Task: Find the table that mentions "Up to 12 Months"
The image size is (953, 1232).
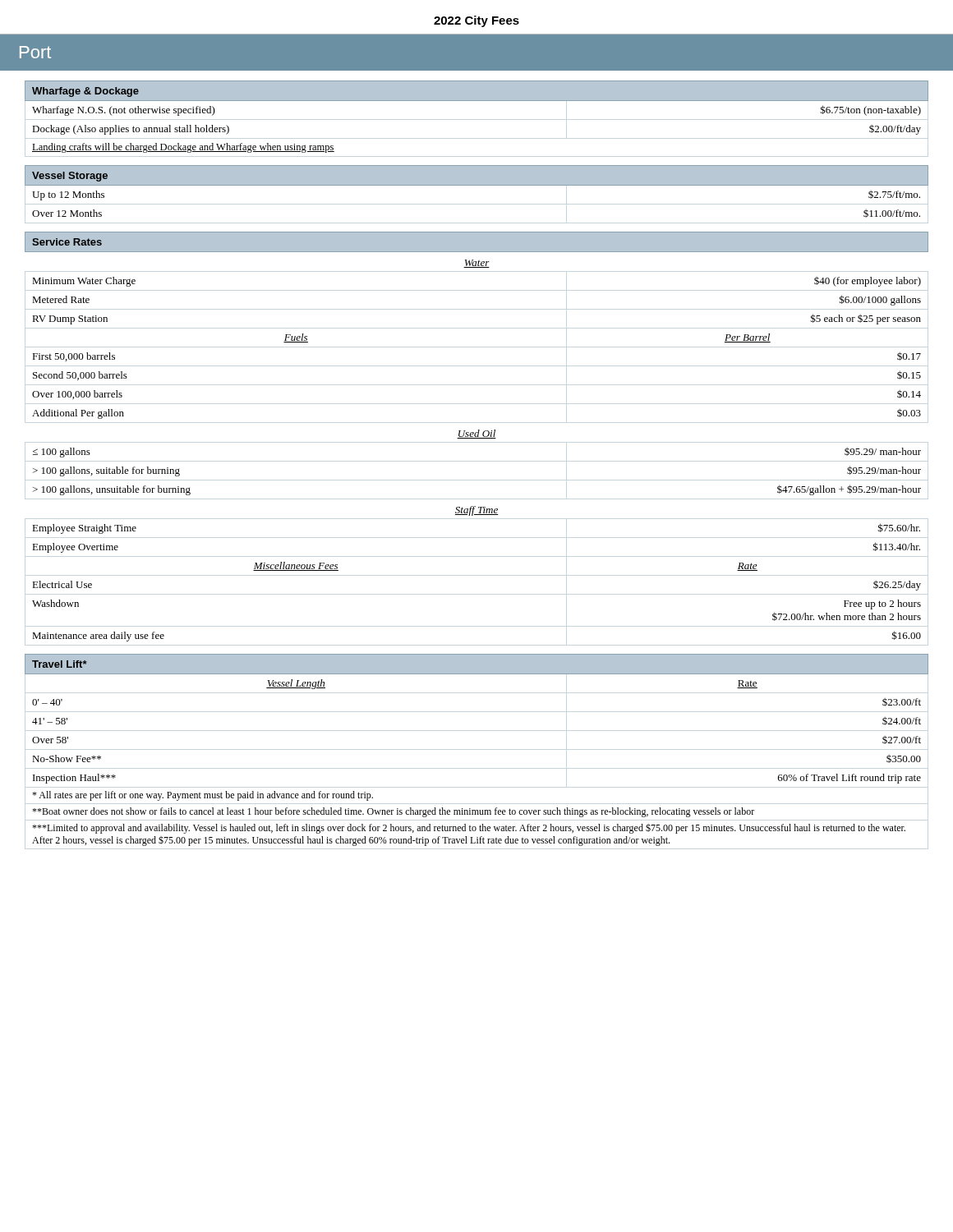Action: coord(476,194)
